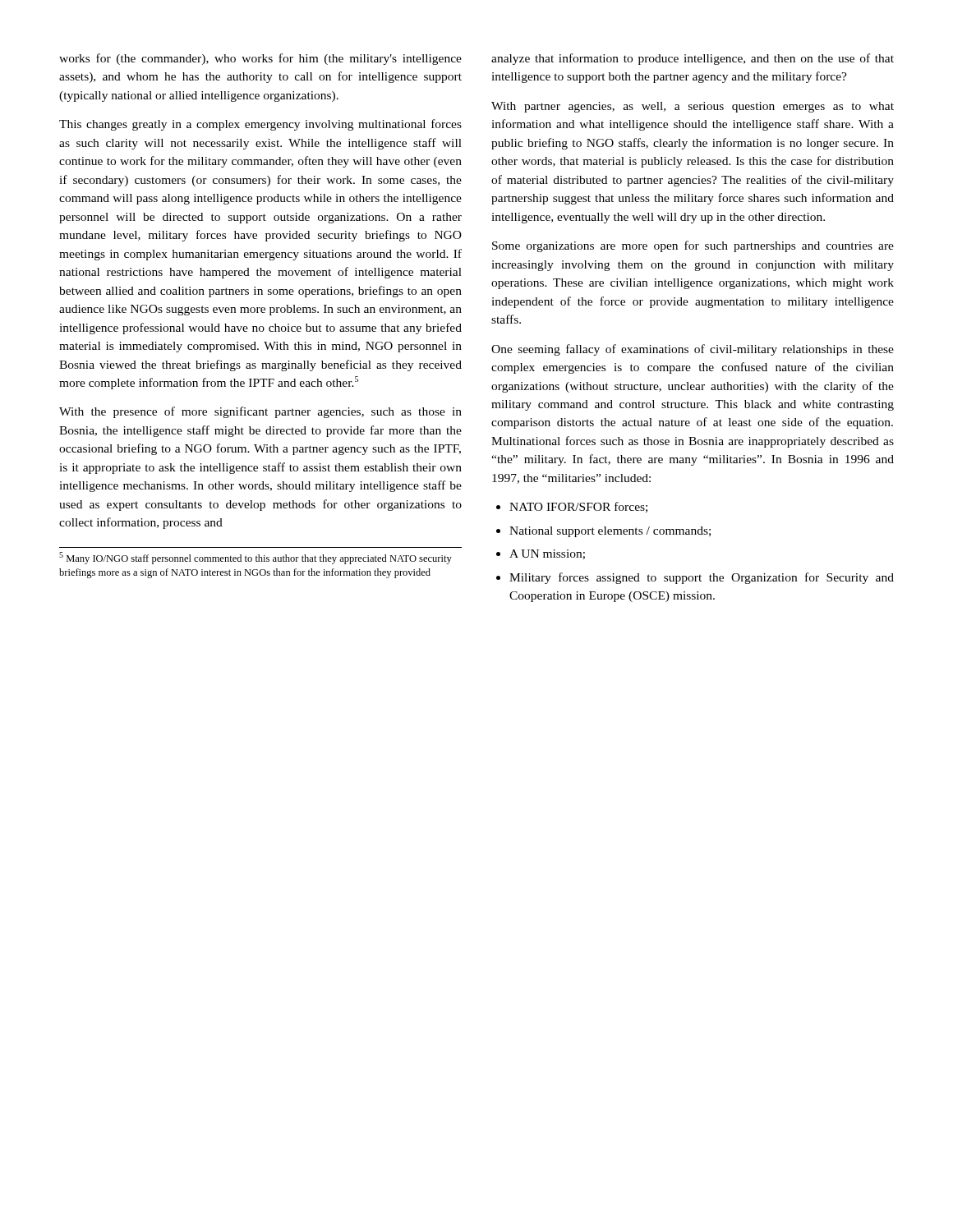Find the footnote
This screenshot has width=953, height=1232.
255,564
